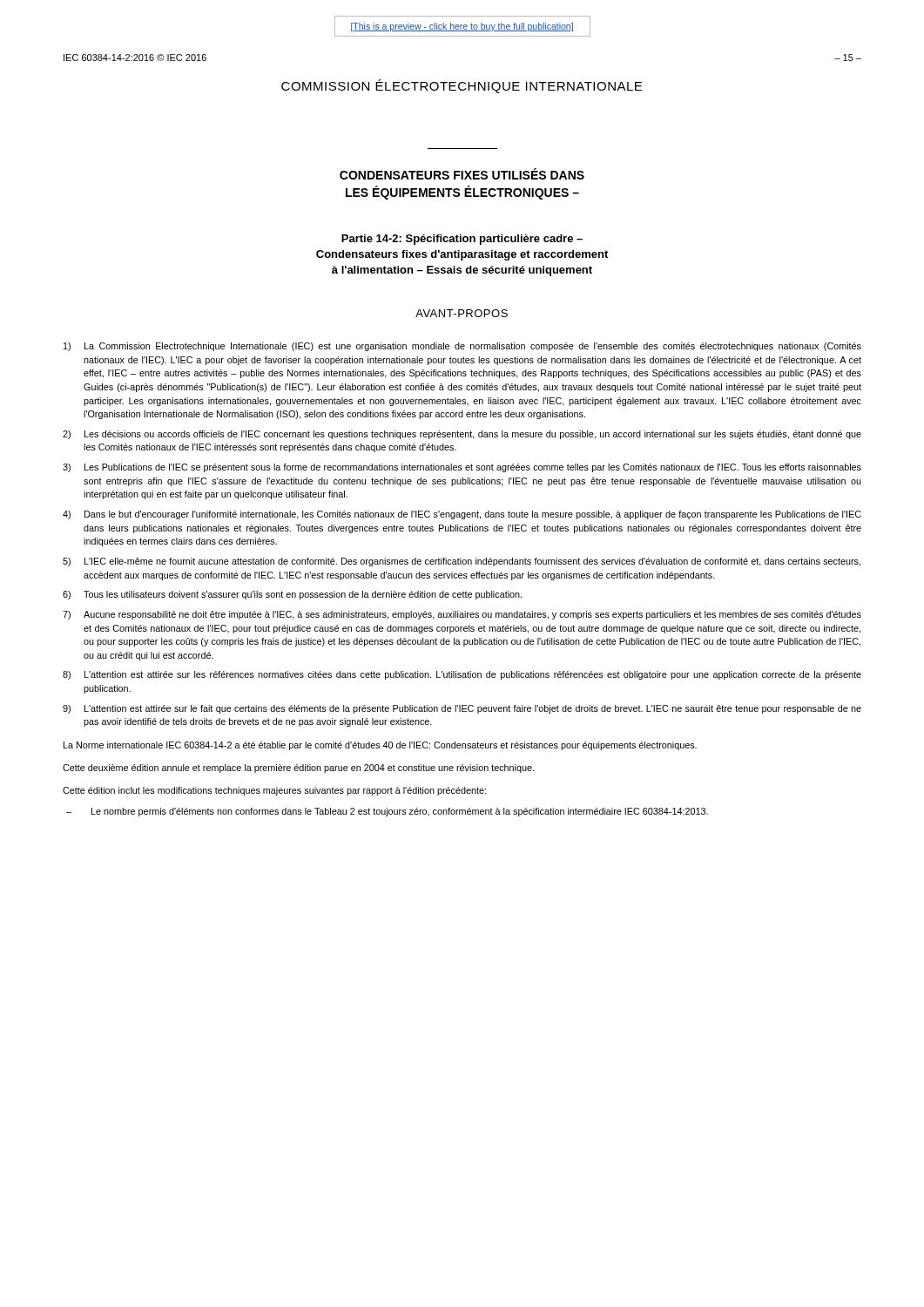This screenshot has width=924, height=1307.
Task: Point to the block beginning "La Norme internationale IEC 60384-14-2"
Action: click(380, 745)
